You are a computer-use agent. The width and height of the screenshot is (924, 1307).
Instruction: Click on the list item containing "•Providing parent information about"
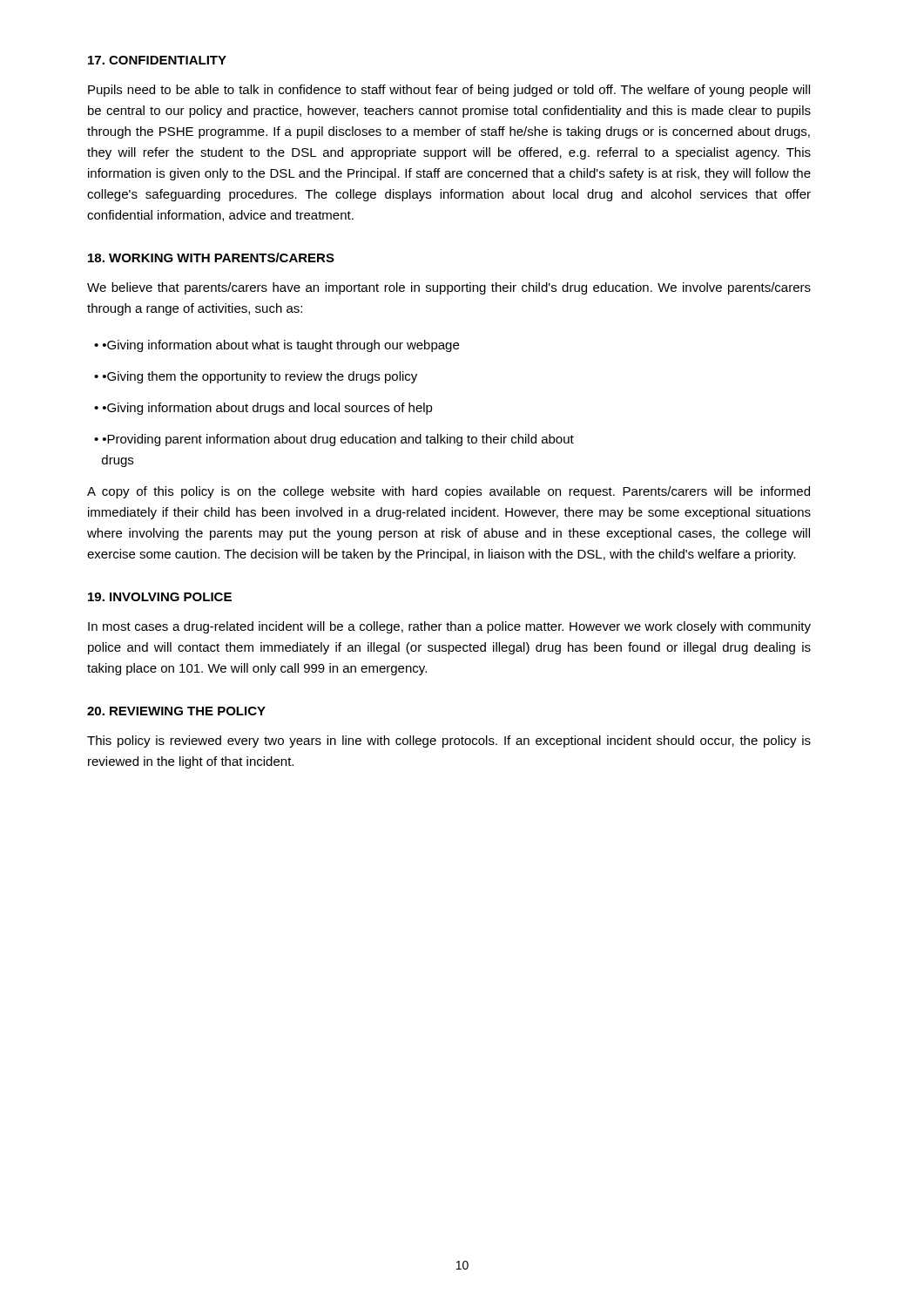334,449
